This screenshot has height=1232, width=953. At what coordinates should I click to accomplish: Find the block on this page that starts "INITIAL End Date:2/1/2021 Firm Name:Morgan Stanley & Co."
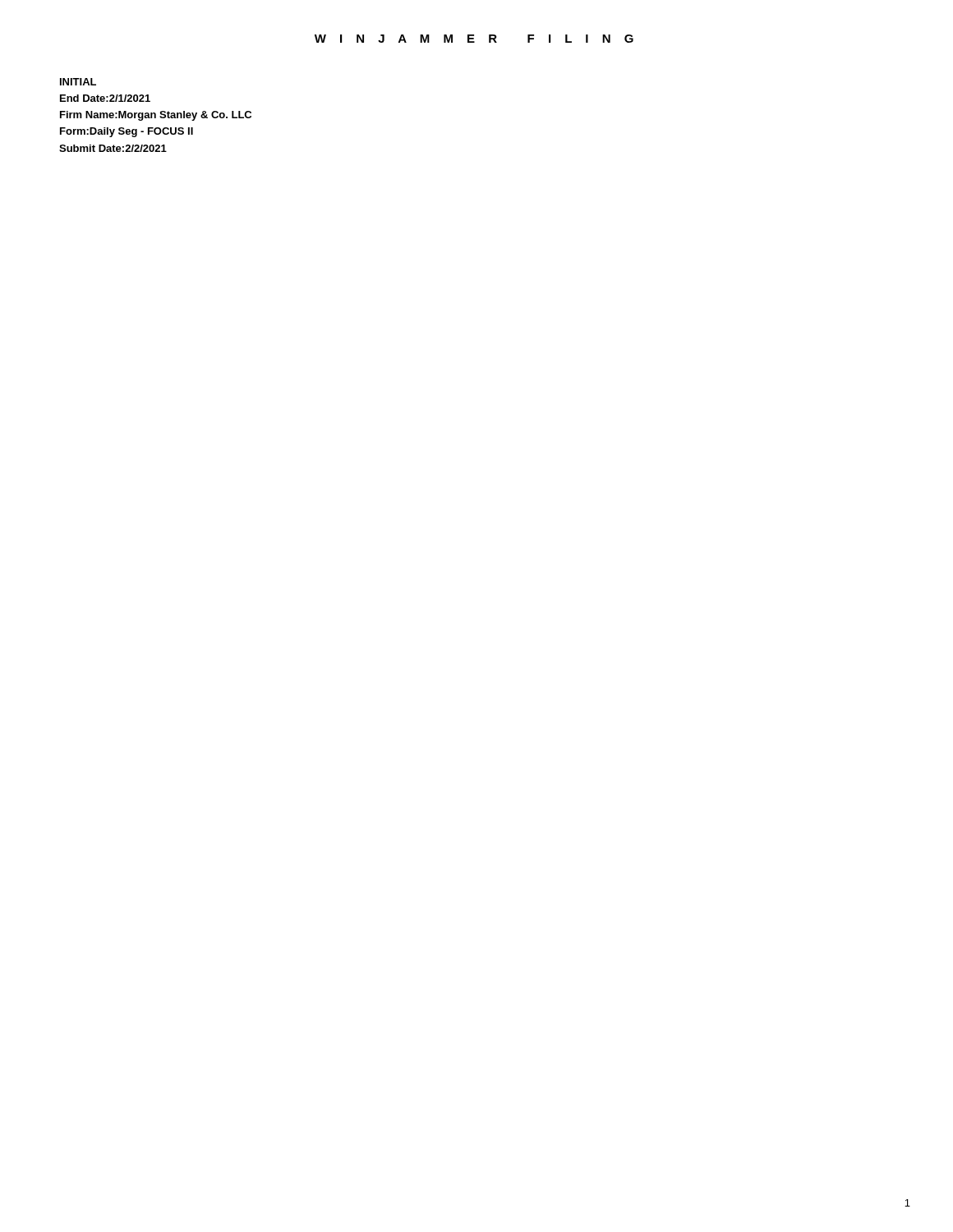(156, 115)
